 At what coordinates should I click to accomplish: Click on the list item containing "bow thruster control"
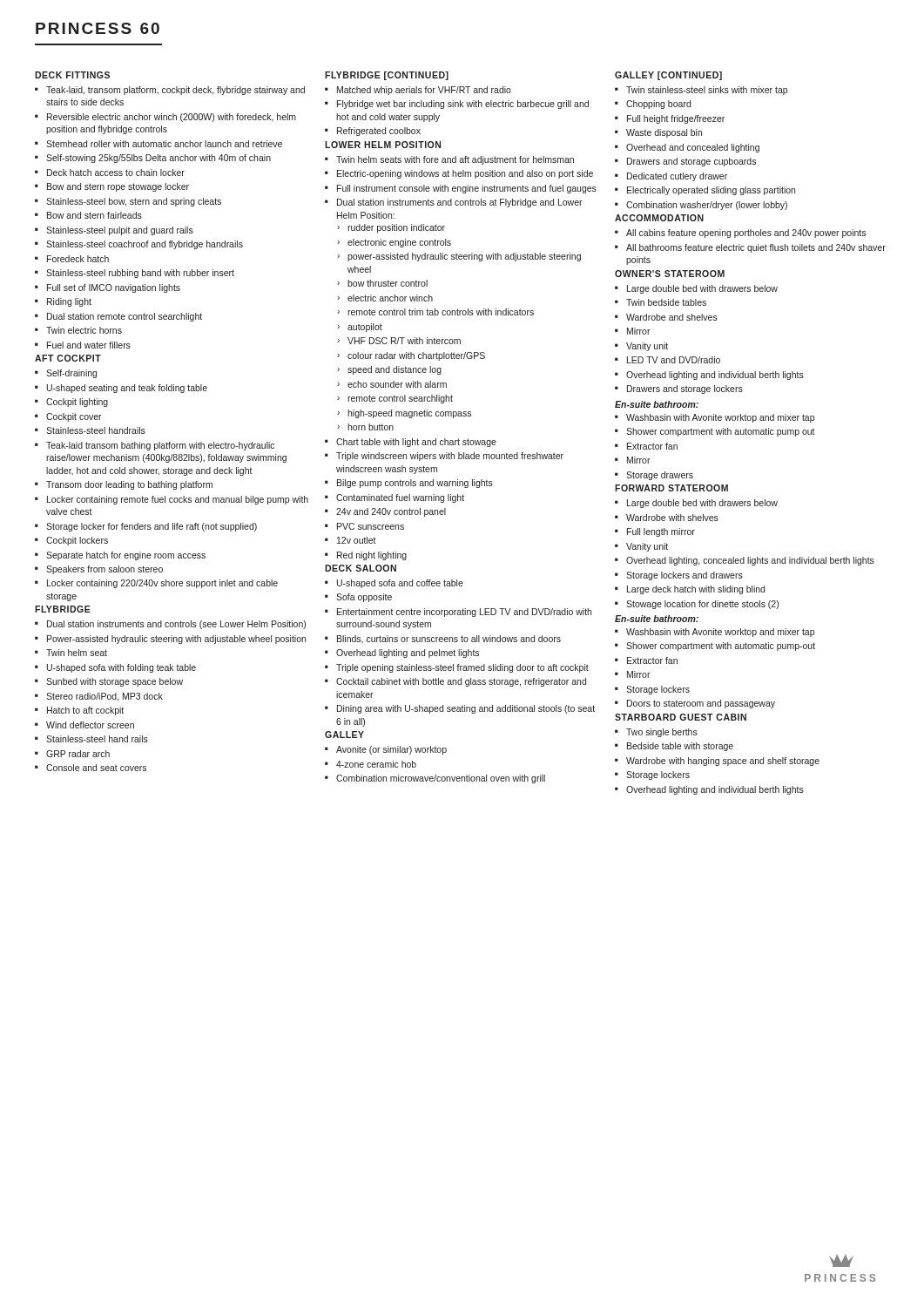pos(388,283)
